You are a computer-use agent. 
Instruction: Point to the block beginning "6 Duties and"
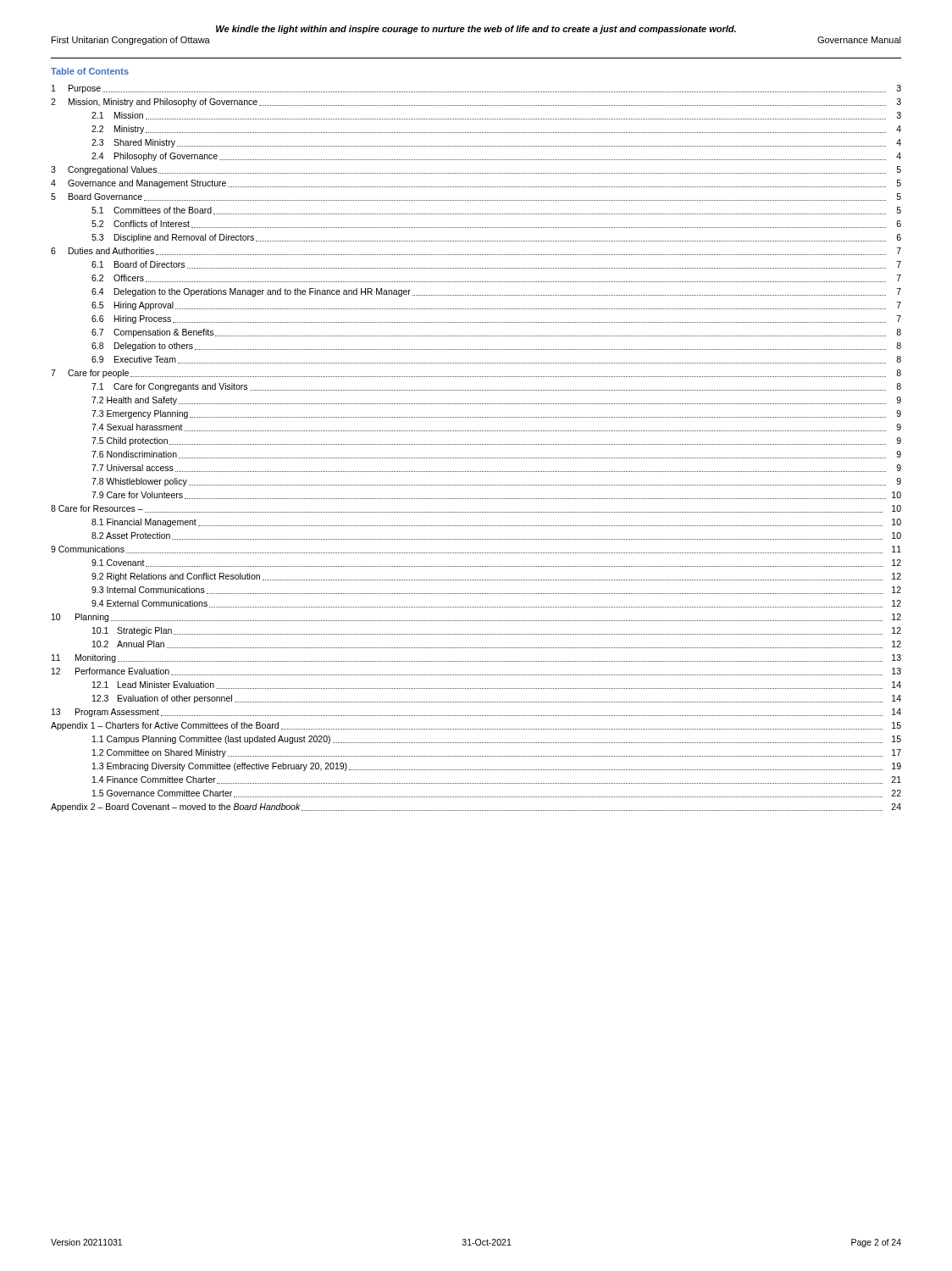[476, 251]
